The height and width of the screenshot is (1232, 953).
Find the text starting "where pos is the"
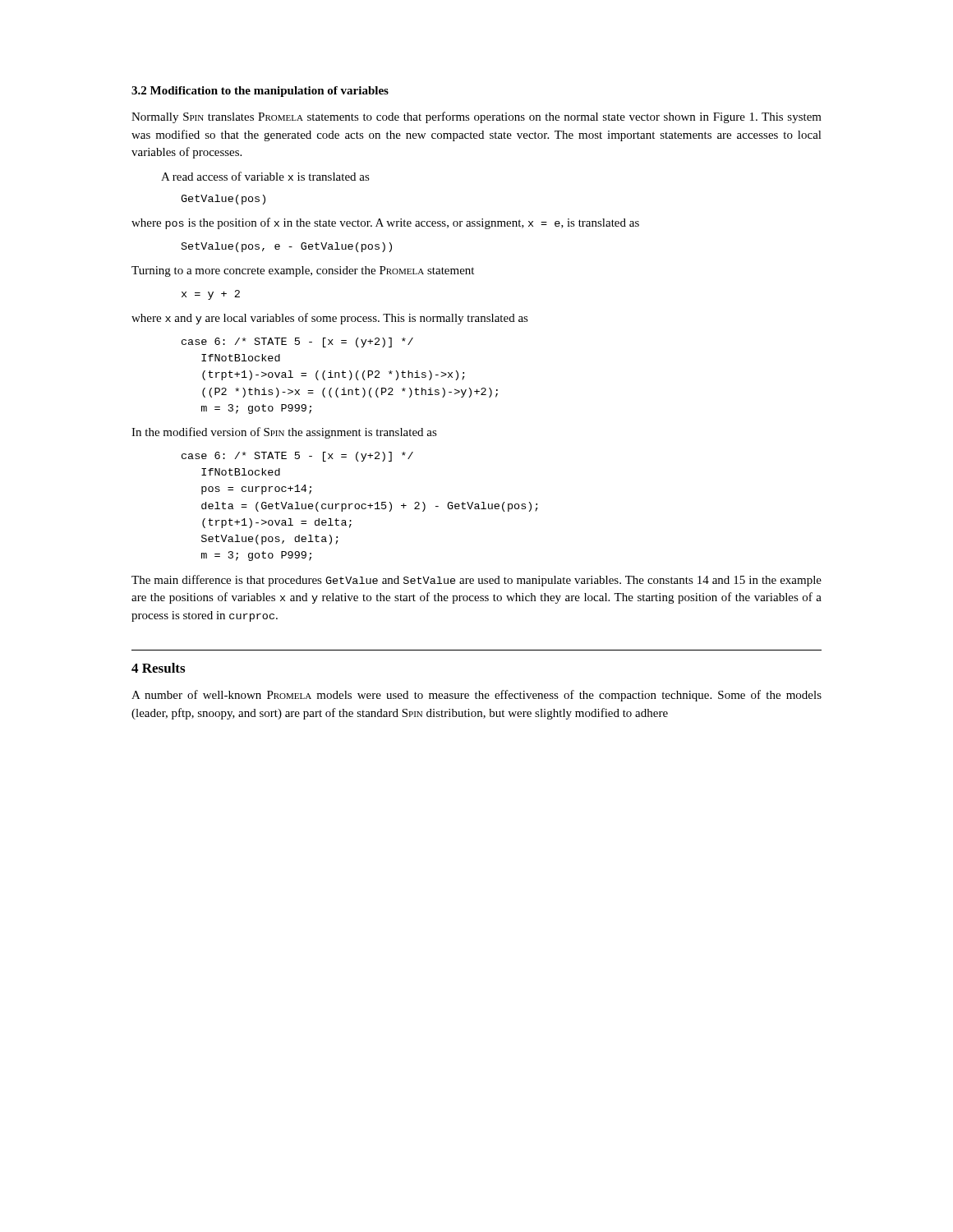point(385,223)
